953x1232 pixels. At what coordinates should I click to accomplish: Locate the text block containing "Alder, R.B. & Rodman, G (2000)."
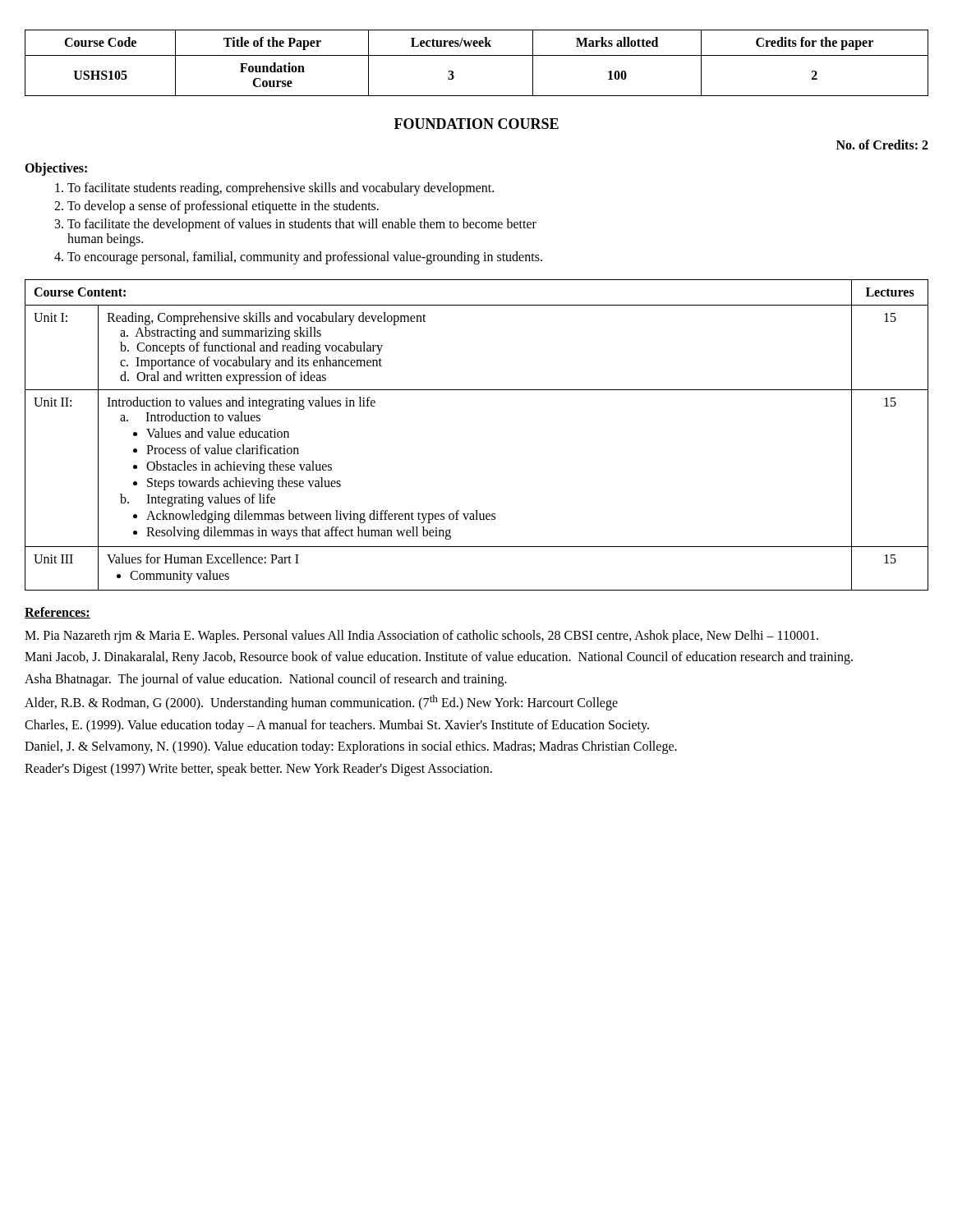click(x=321, y=701)
